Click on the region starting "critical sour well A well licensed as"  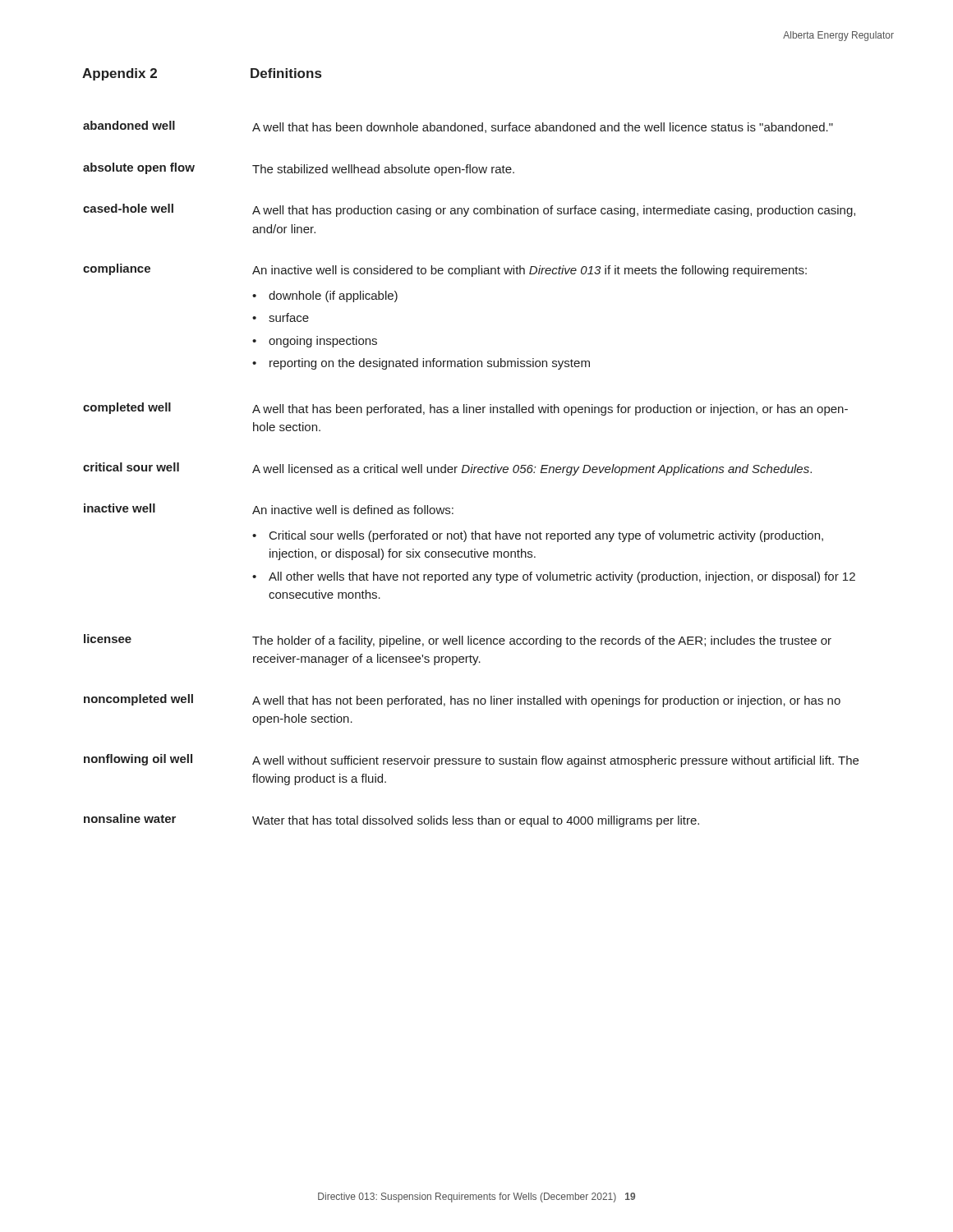click(x=476, y=469)
